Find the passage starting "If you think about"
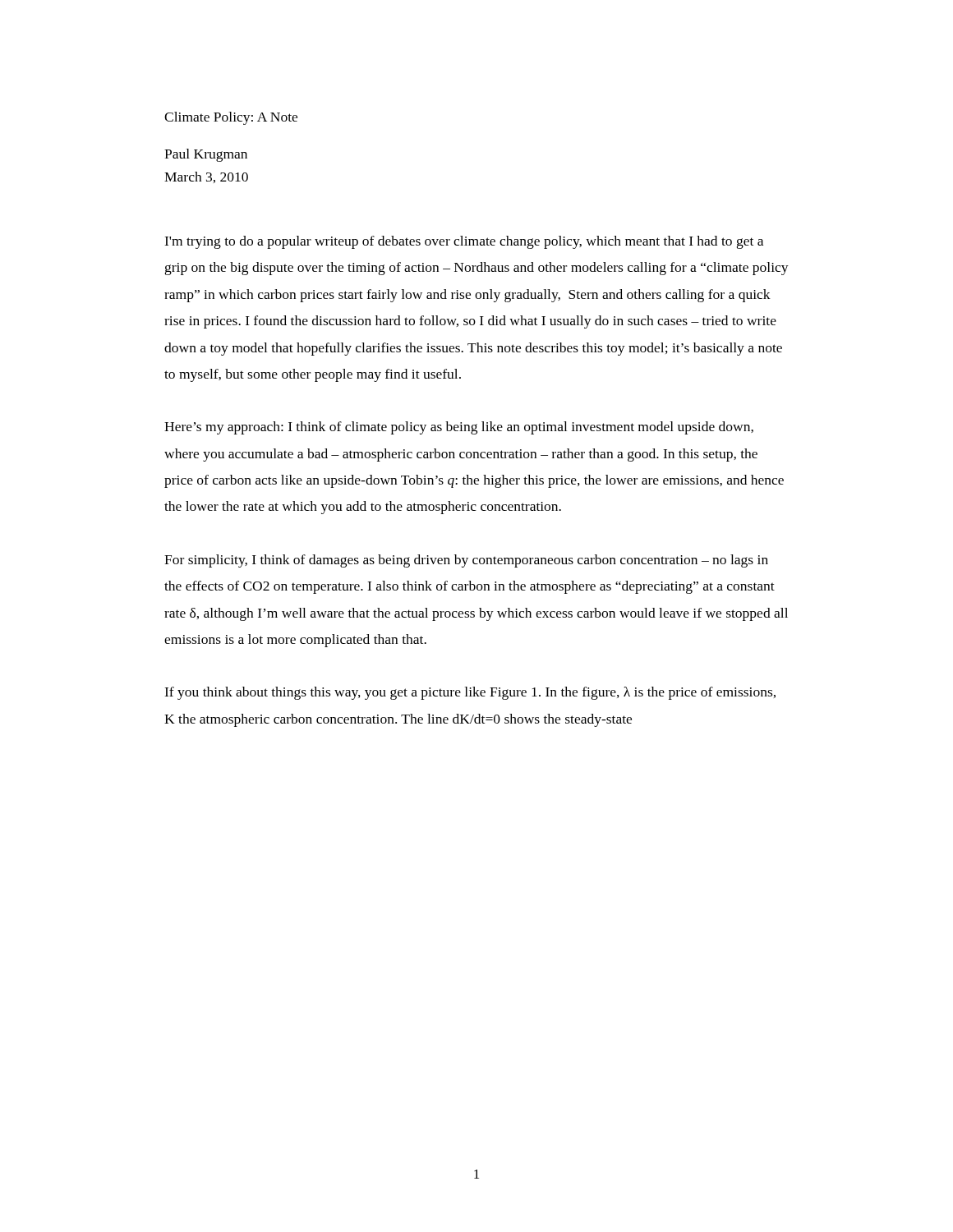The width and height of the screenshot is (953, 1232). click(476, 705)
